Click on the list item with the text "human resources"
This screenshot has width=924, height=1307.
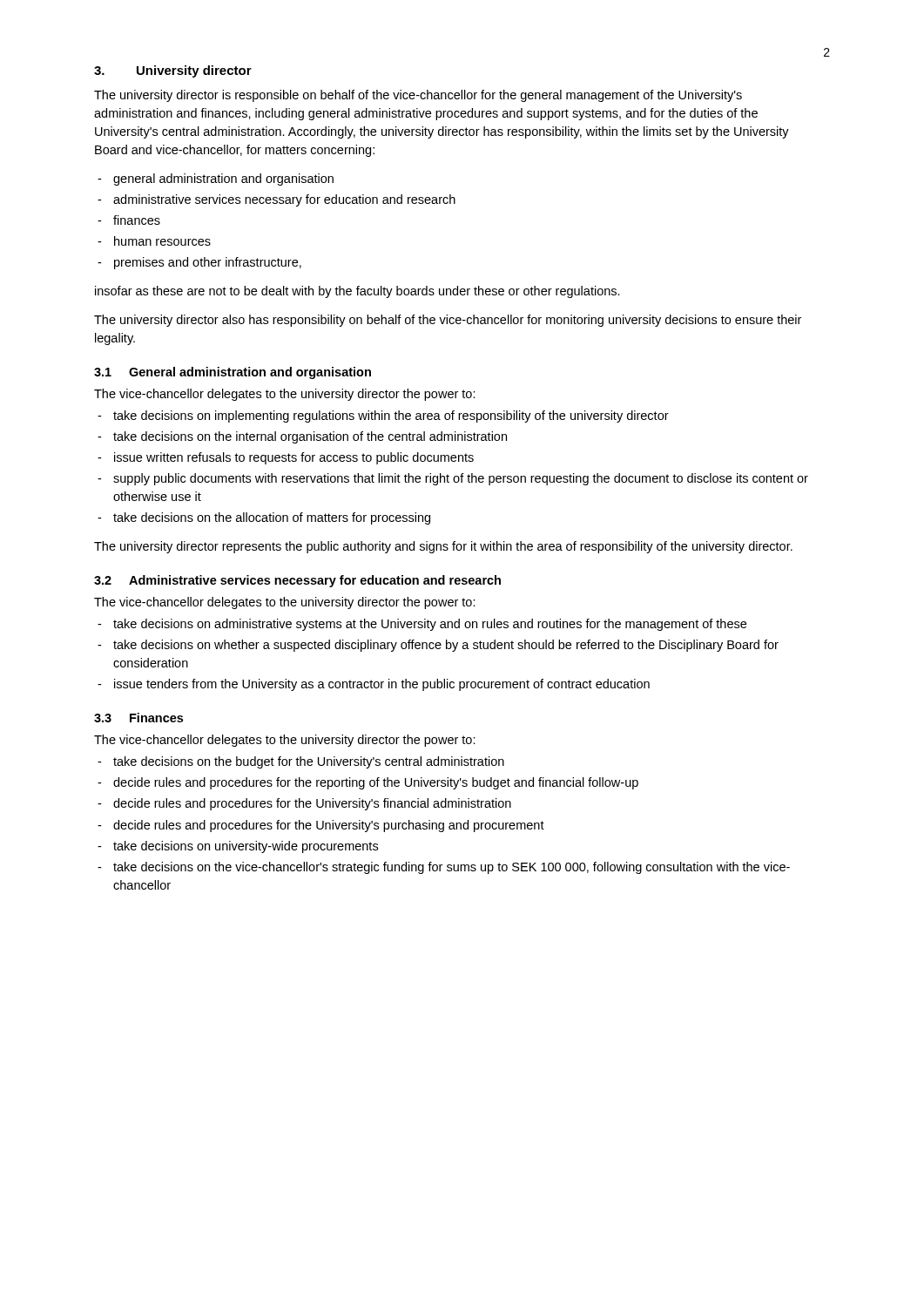click(162, 241)
